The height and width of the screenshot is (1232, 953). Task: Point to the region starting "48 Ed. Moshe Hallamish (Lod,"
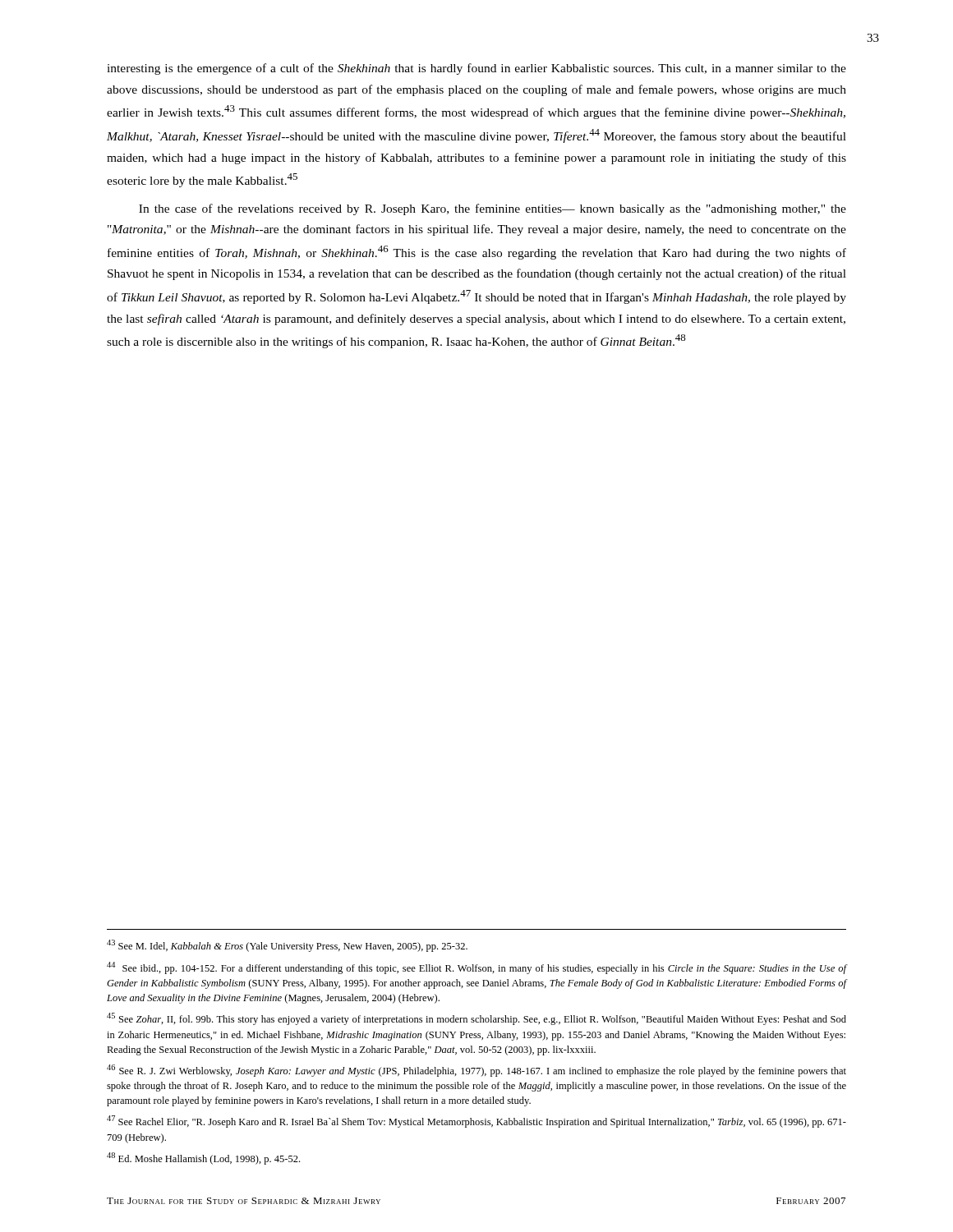coord(204,1157)
